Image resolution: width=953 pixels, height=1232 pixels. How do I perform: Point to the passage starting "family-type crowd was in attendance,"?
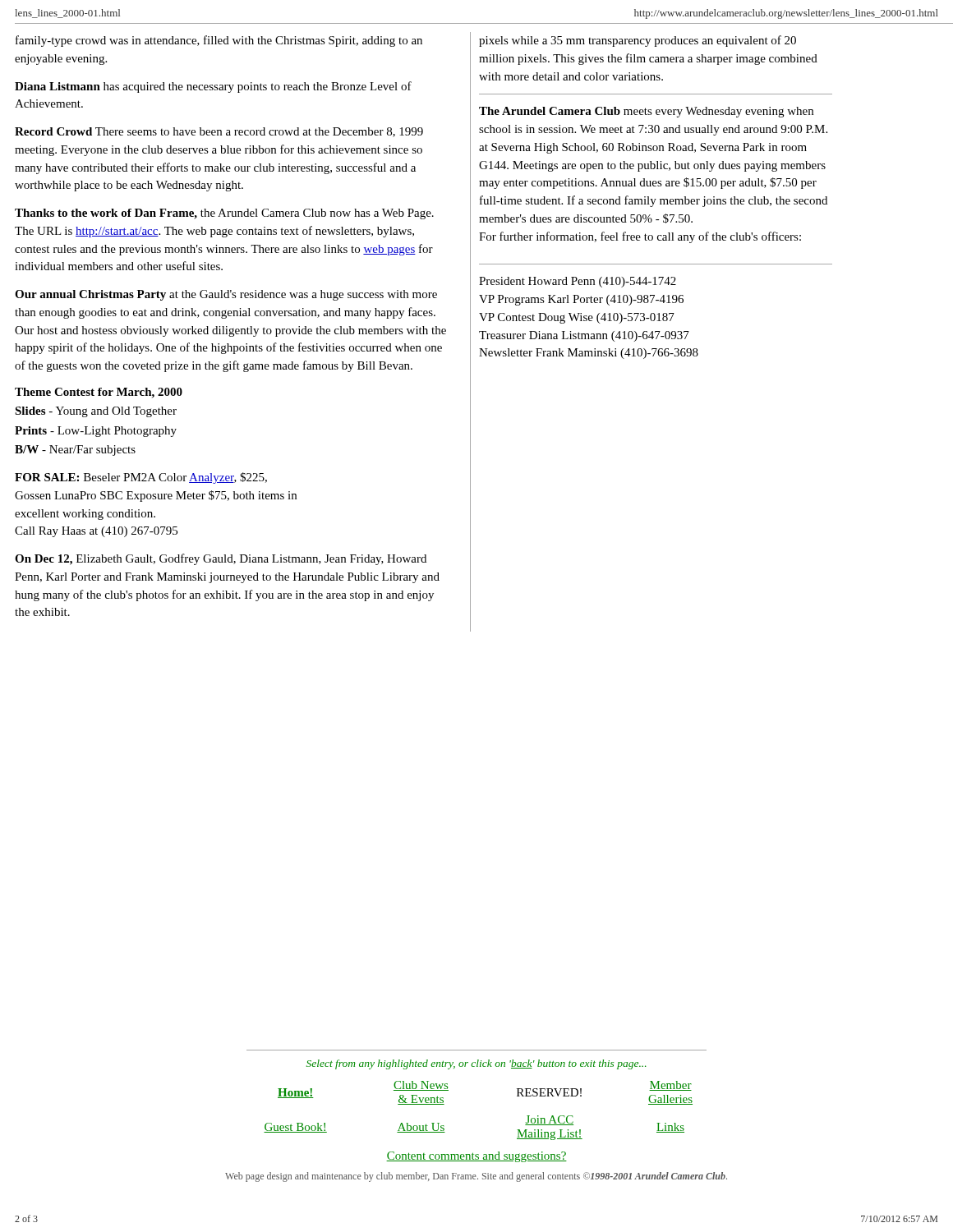coord(219,49)
